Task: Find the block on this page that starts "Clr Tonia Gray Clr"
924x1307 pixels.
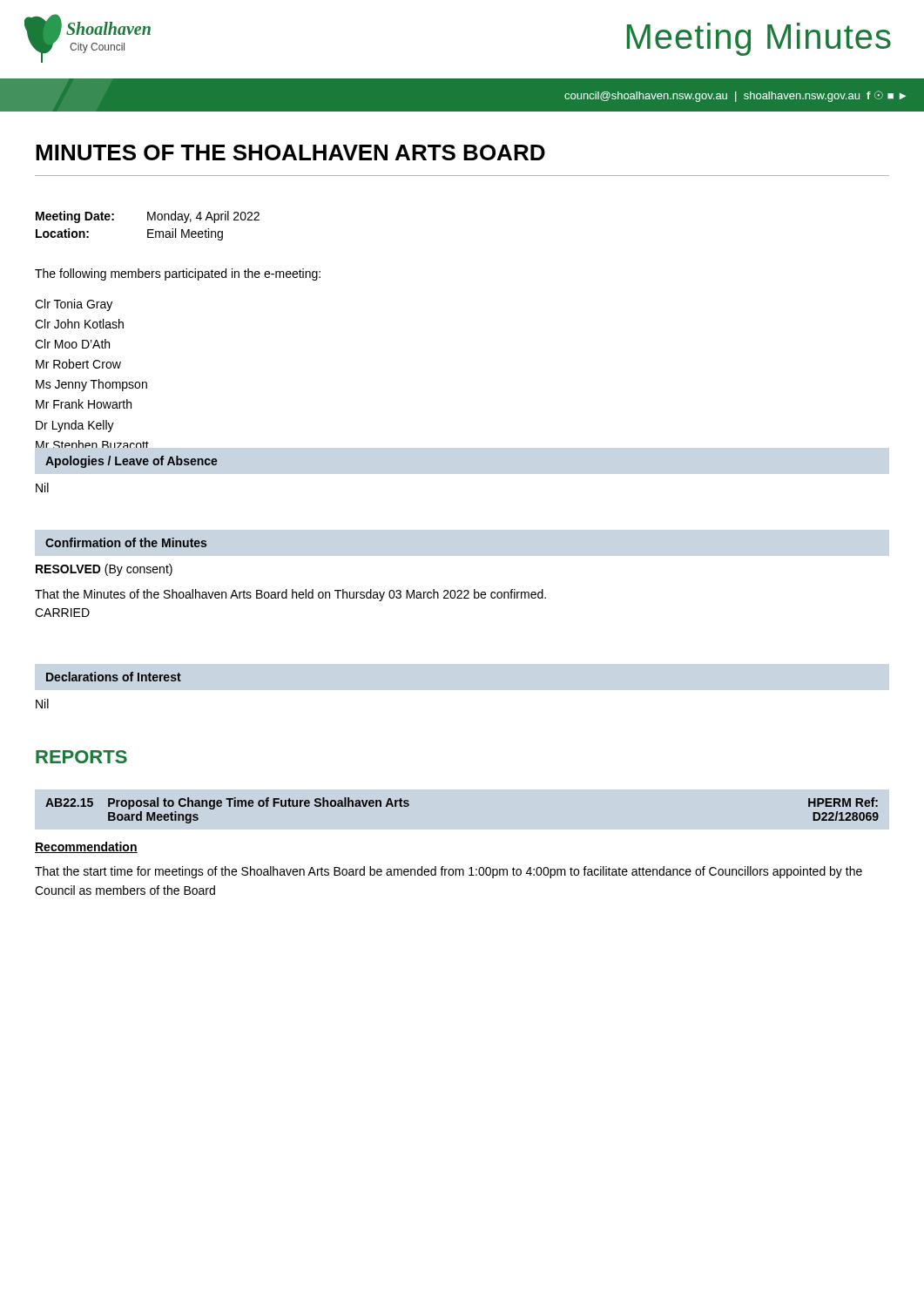Action: [93, 385]
